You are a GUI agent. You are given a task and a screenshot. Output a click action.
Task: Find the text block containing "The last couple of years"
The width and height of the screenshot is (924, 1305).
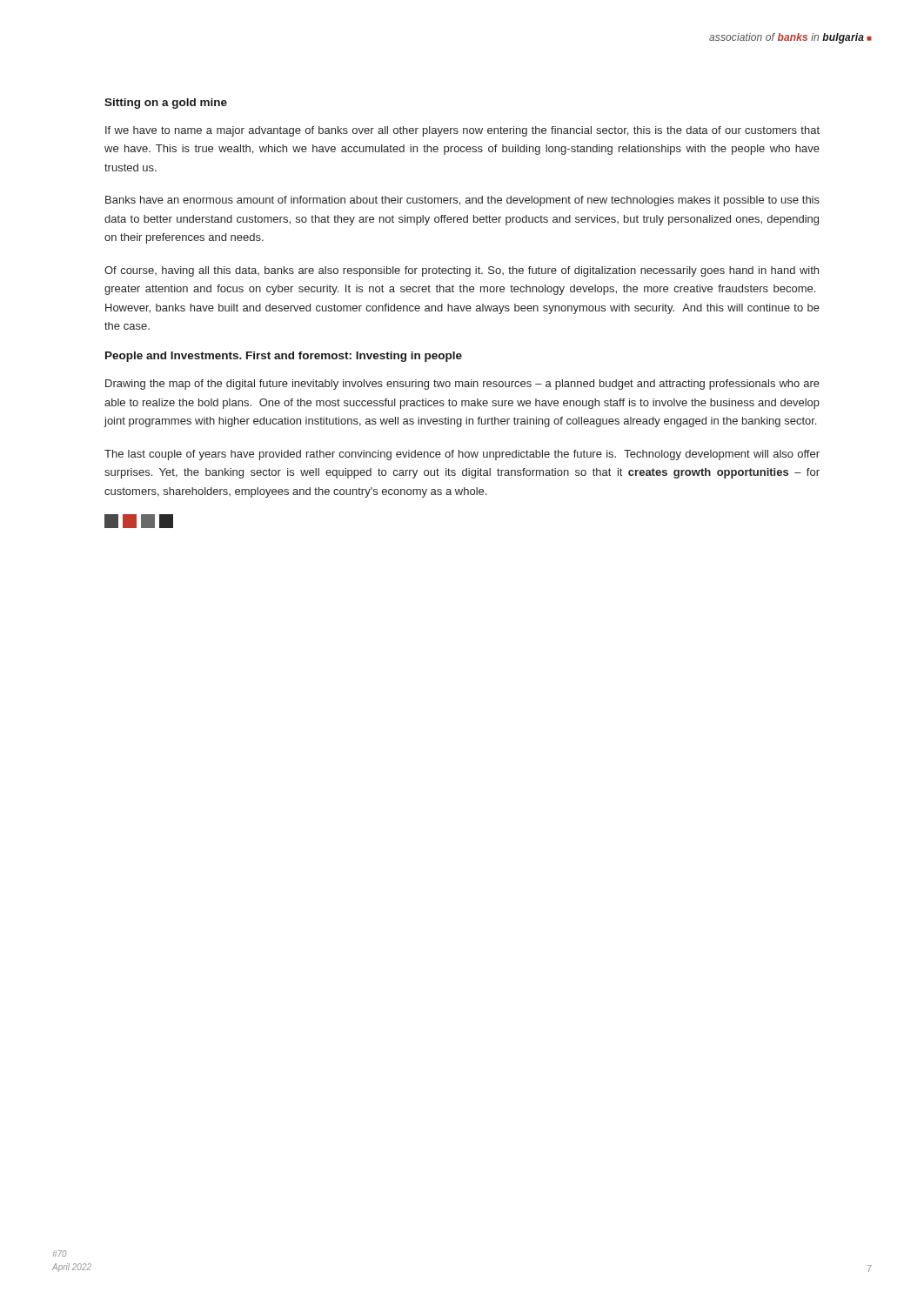(x=462, y=472)
